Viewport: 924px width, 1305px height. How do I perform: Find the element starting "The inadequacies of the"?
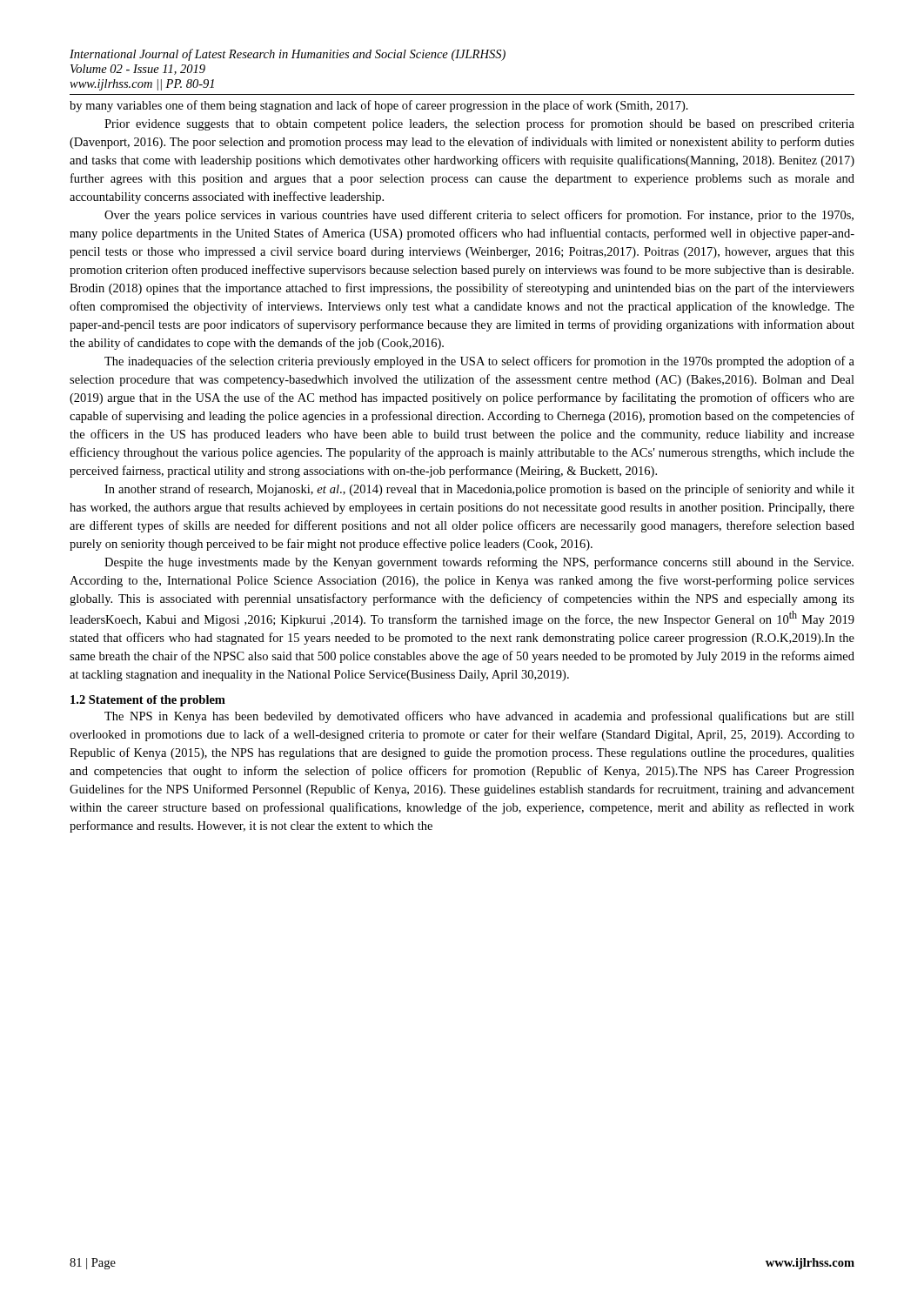[x=462, y=416]
